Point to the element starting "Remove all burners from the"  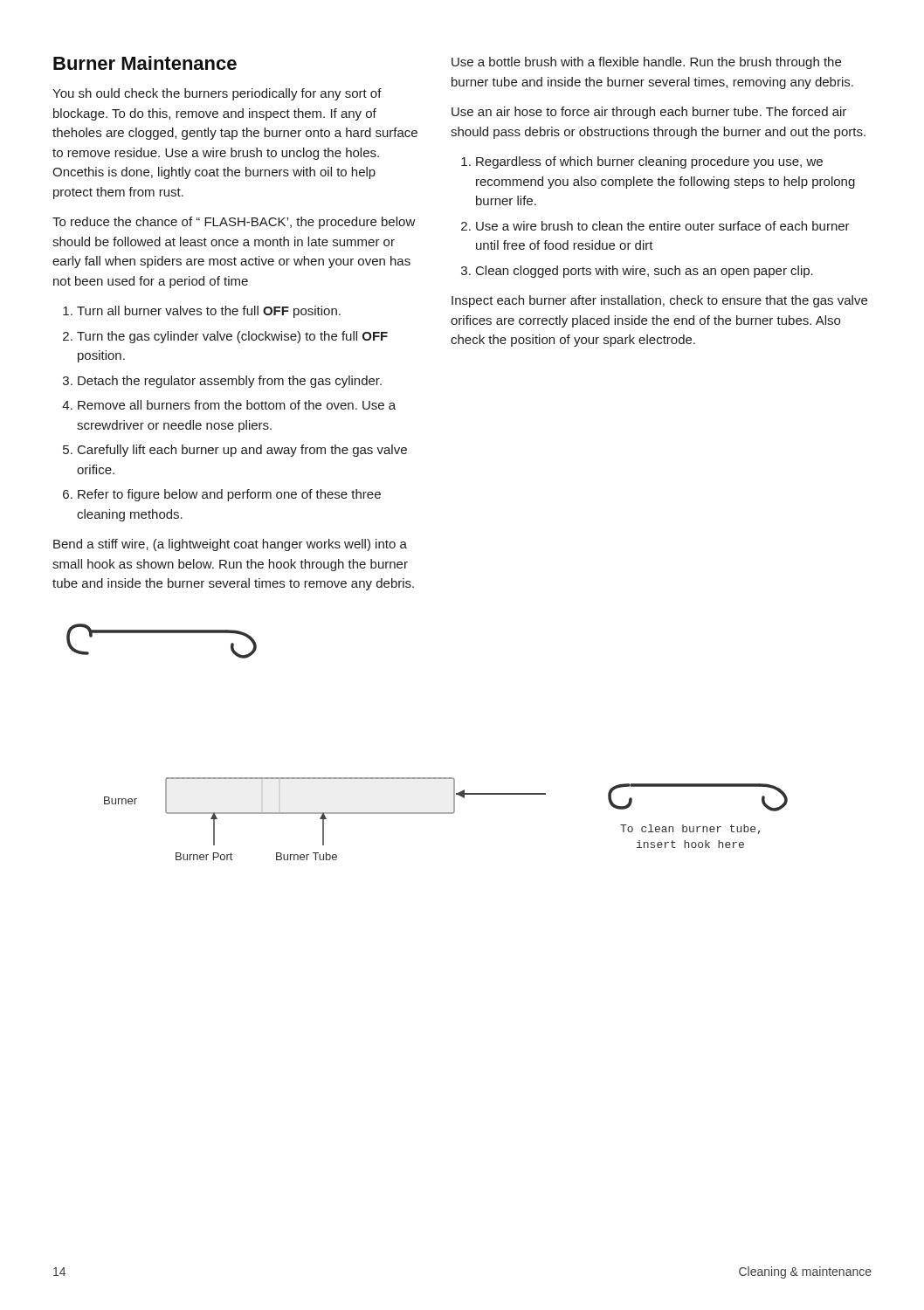tap(248, 415)
